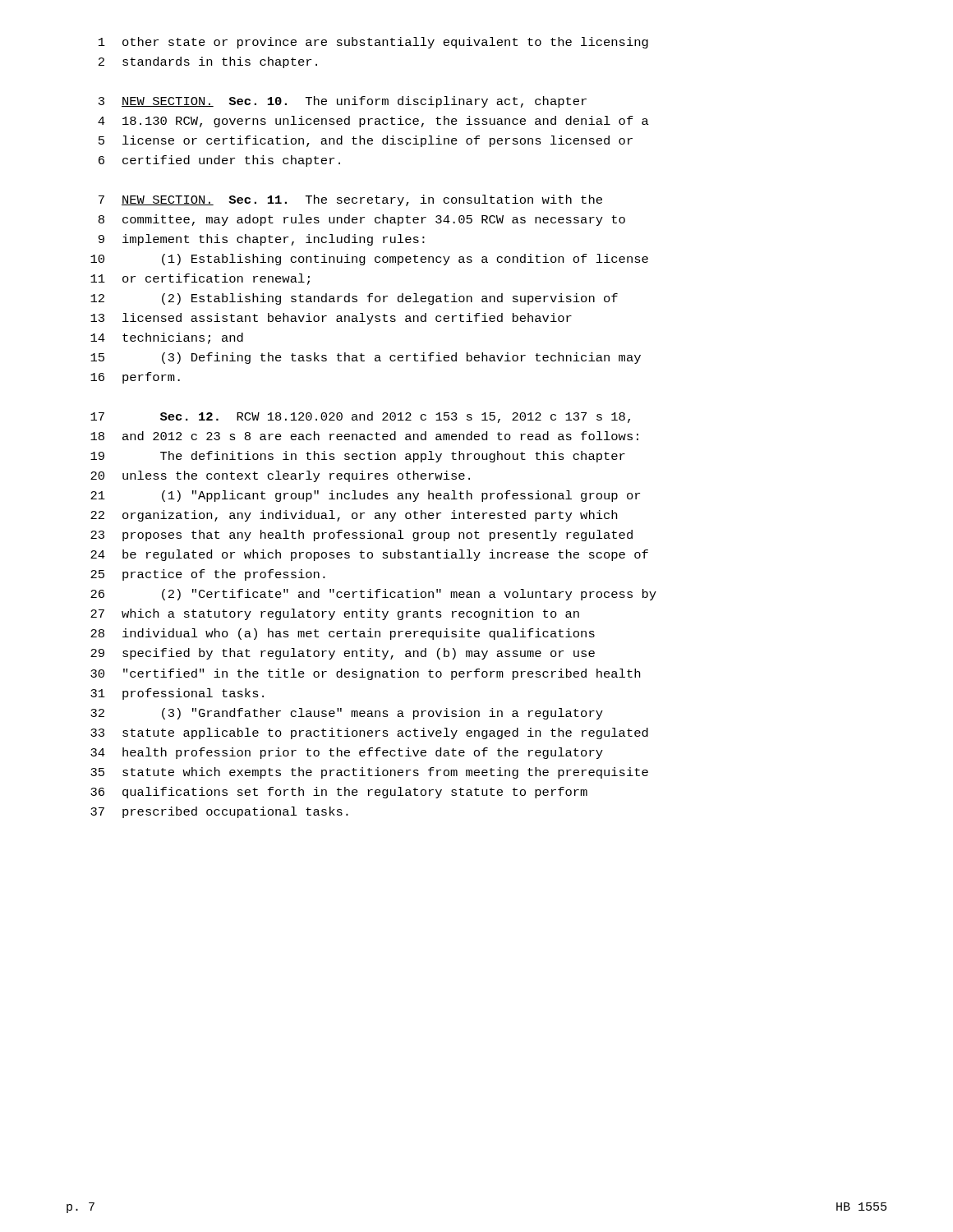Point to the passage starting "26 (2) "Certificate" and"
The width and height of the screenshot is (953, 1232).
point(476,644)
